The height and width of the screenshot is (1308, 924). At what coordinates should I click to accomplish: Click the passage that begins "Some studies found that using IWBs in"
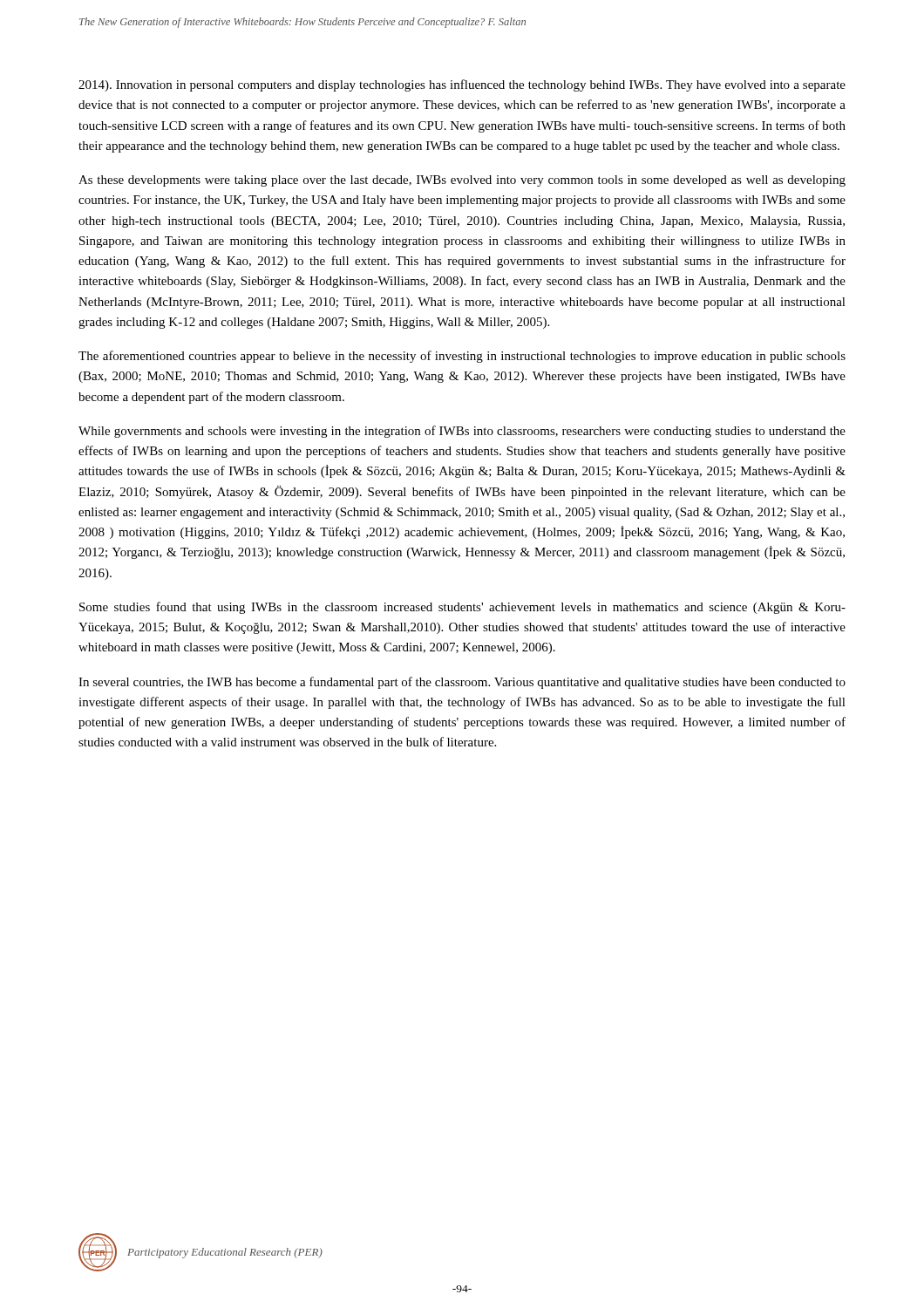[x=462, y=628]
